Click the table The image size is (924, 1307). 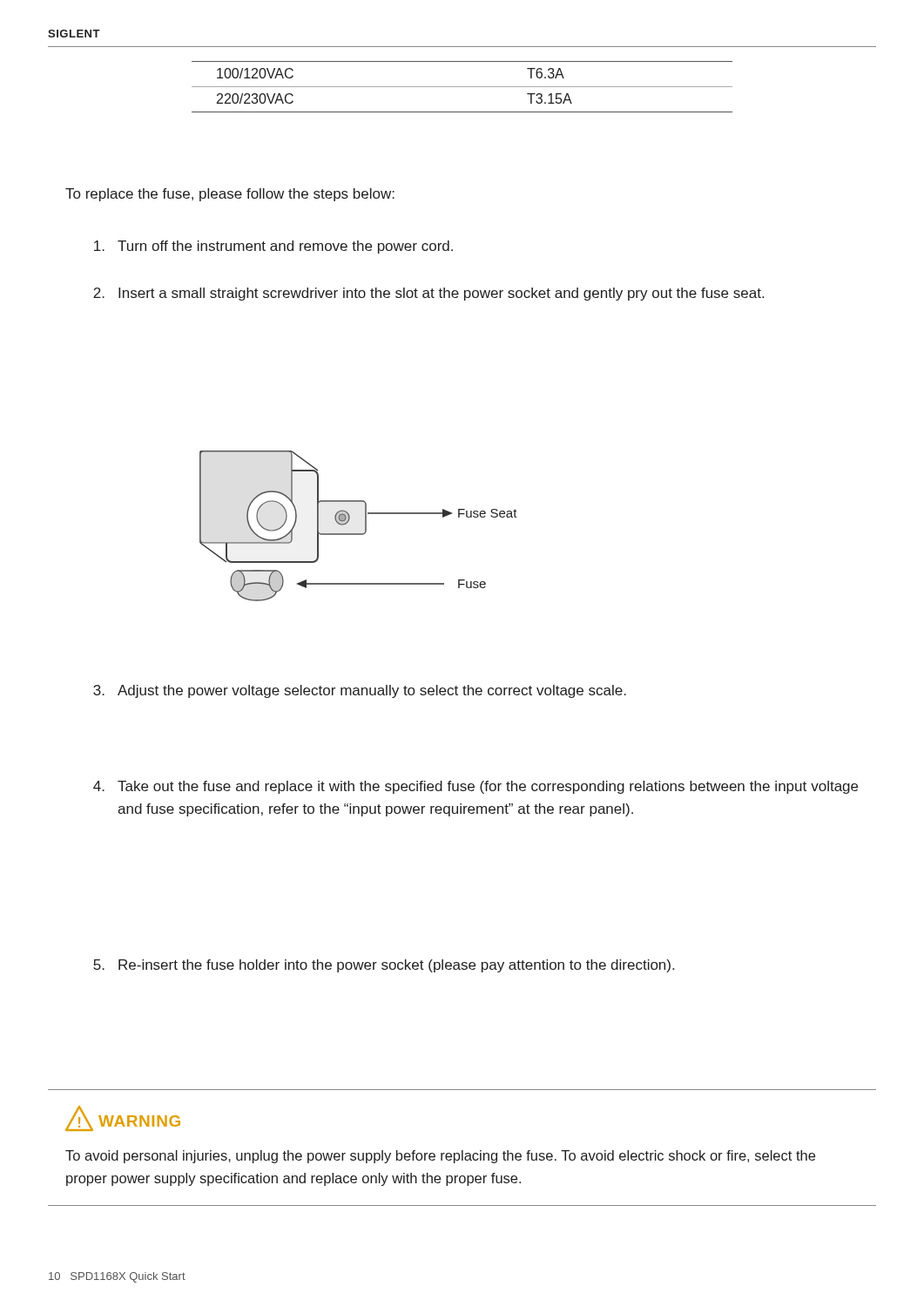click(x=462, y=87)
